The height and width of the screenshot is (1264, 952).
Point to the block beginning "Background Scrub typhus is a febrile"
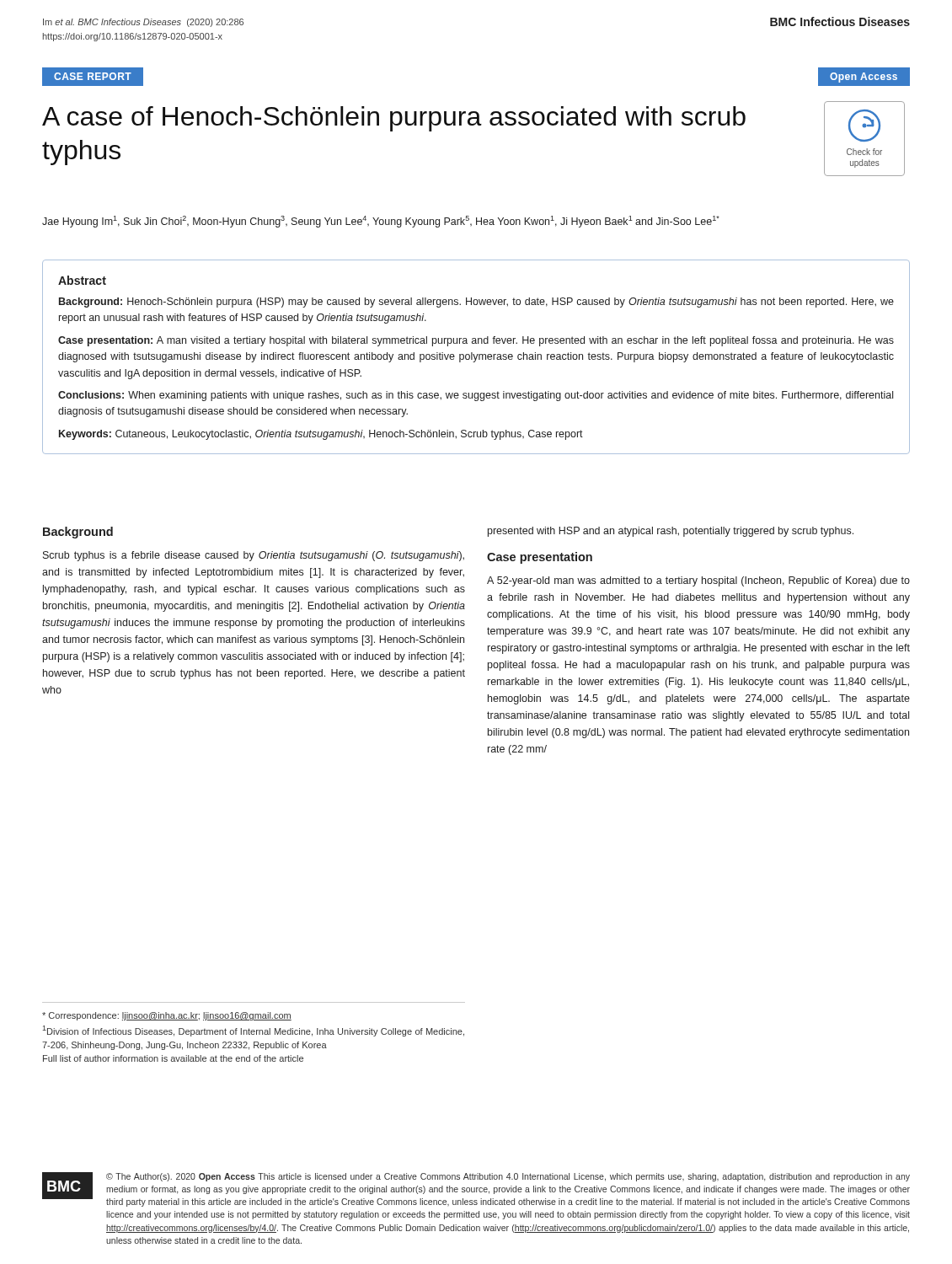pyautogui.click(x=78, y=533)
